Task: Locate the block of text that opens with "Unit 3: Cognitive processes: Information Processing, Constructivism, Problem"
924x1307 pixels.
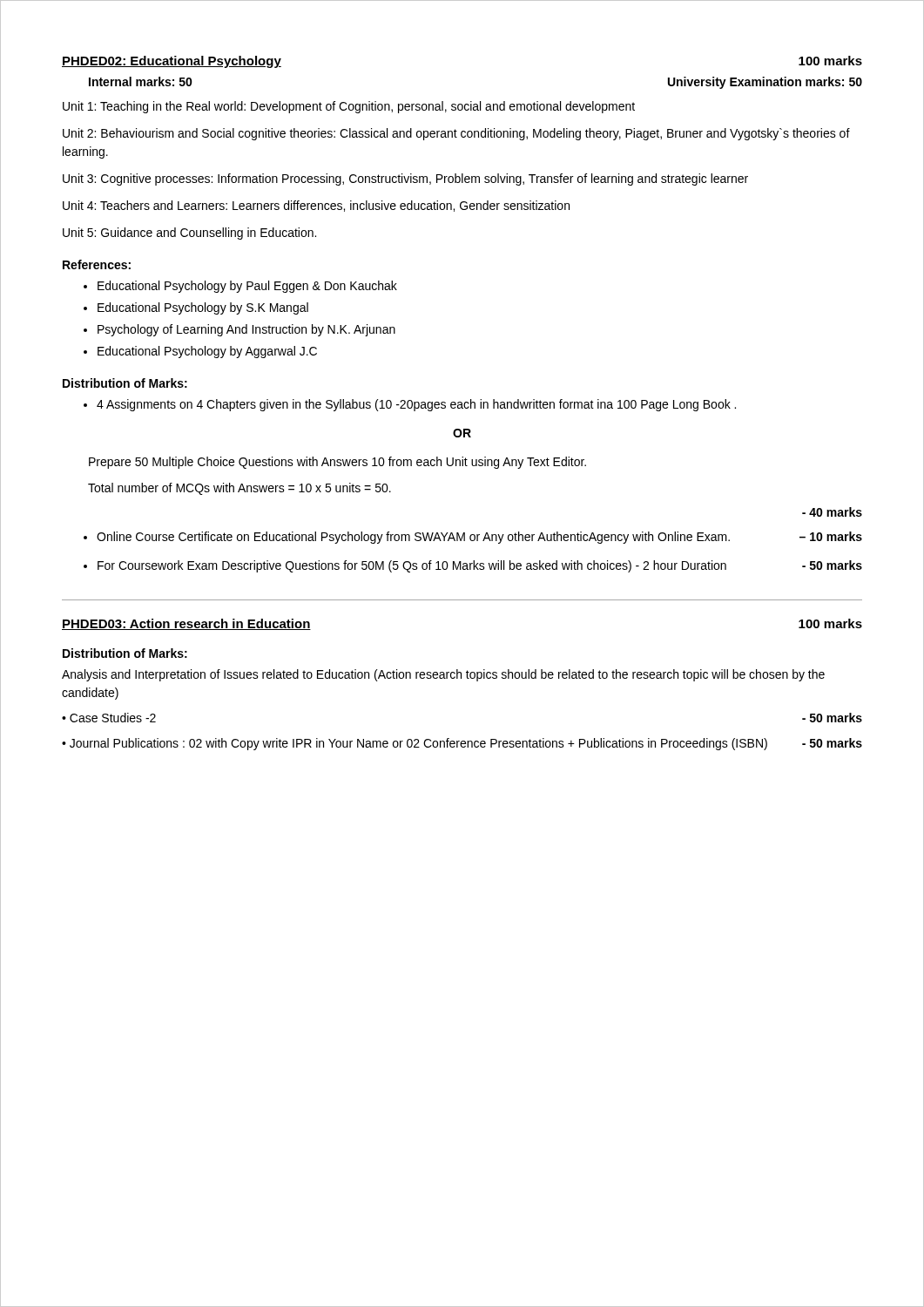Action: point(405,179)
